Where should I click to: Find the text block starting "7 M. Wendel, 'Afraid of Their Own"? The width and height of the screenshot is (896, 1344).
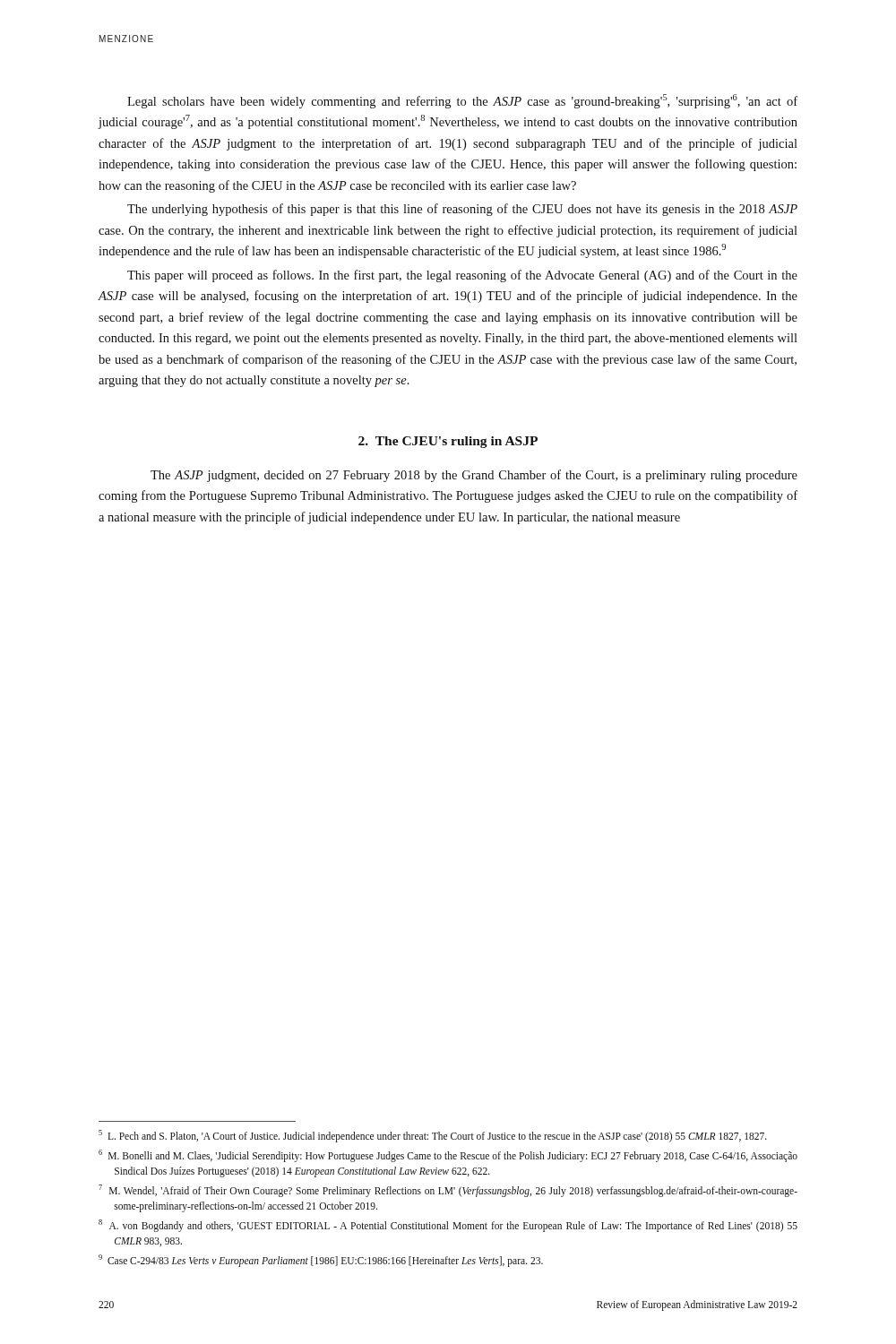448,1198
